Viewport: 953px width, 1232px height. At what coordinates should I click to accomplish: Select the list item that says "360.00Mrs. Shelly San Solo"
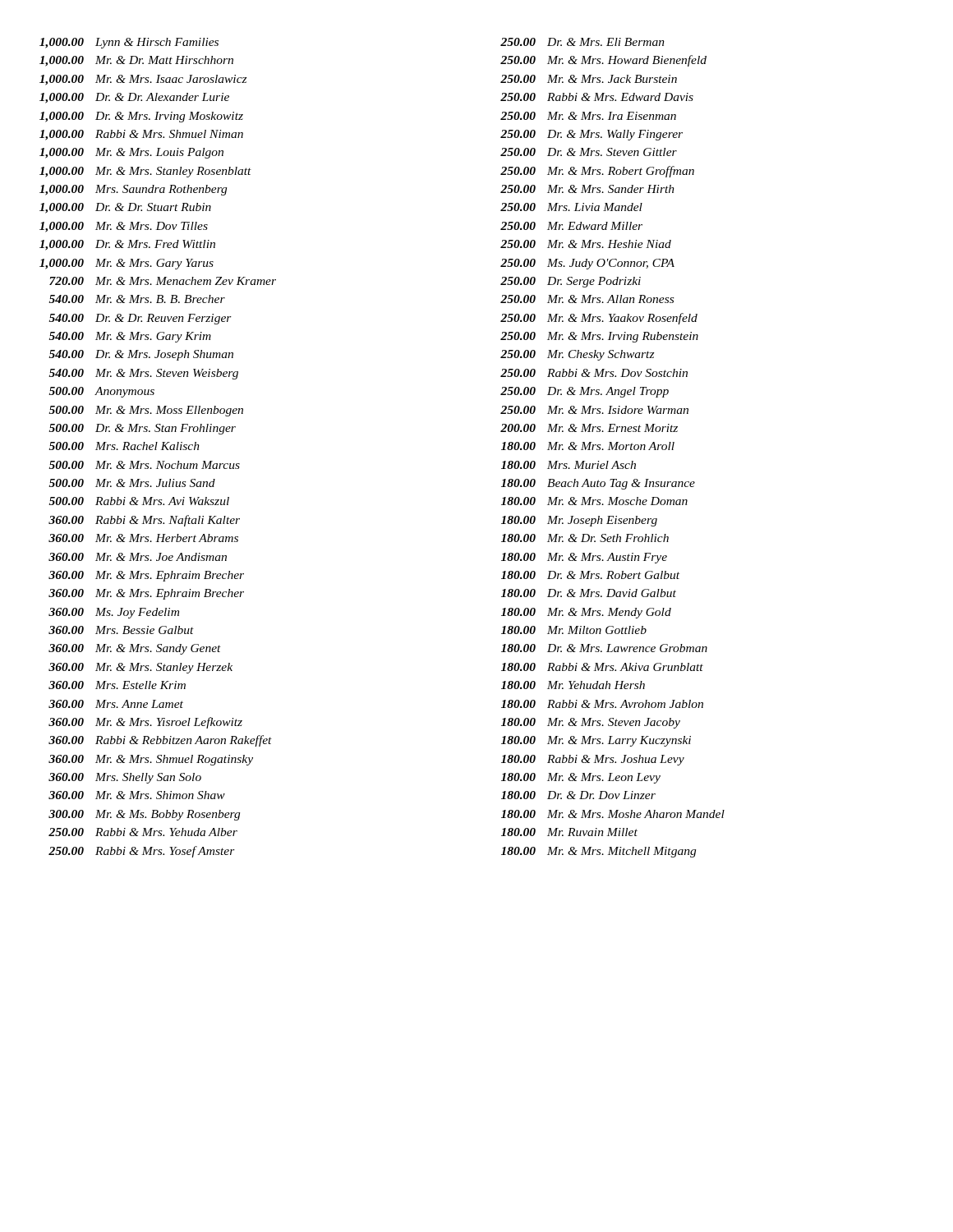(x=113, y=777)
